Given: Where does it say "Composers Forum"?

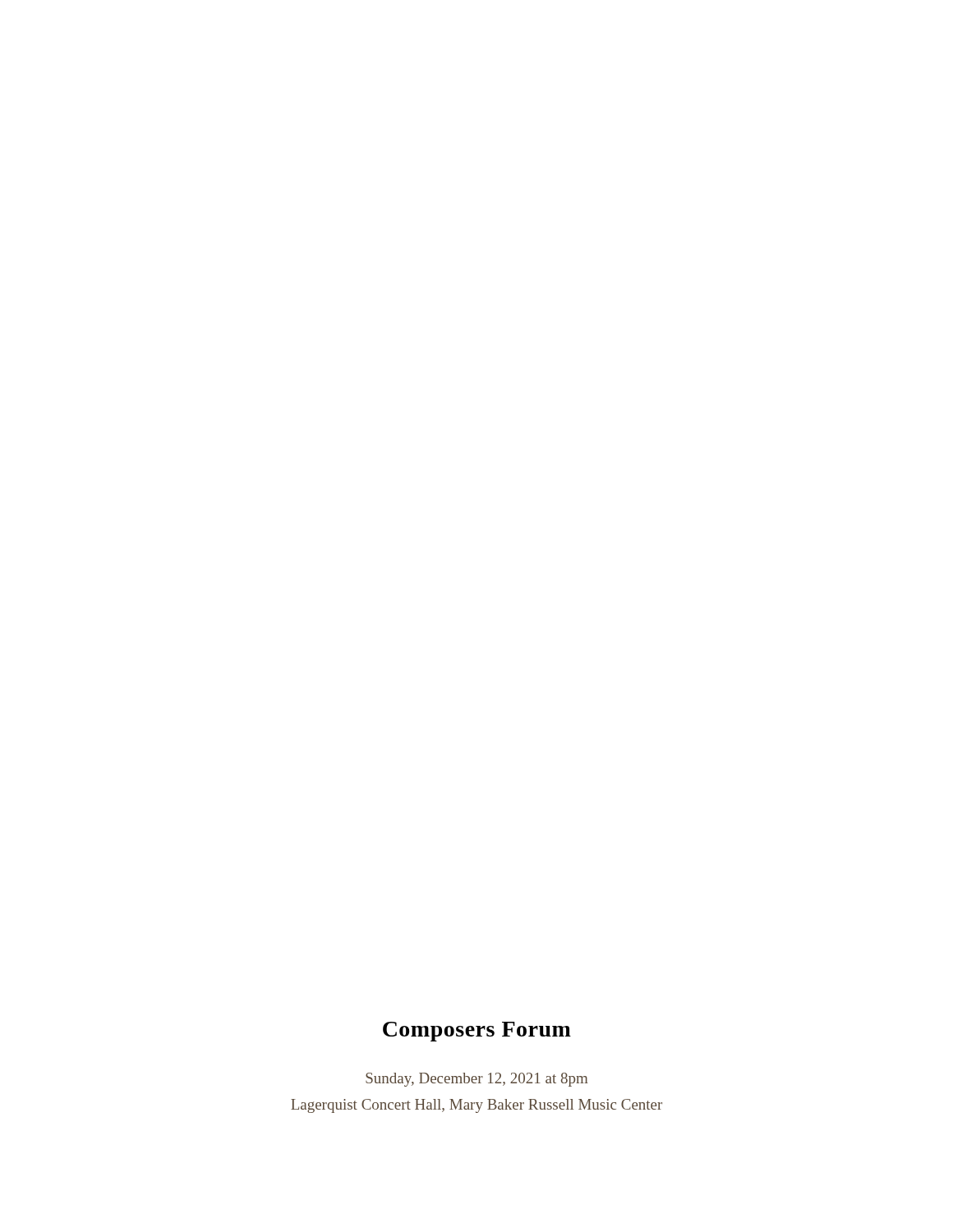Looking at the screenshot, I should click(x=476, y=1029).
